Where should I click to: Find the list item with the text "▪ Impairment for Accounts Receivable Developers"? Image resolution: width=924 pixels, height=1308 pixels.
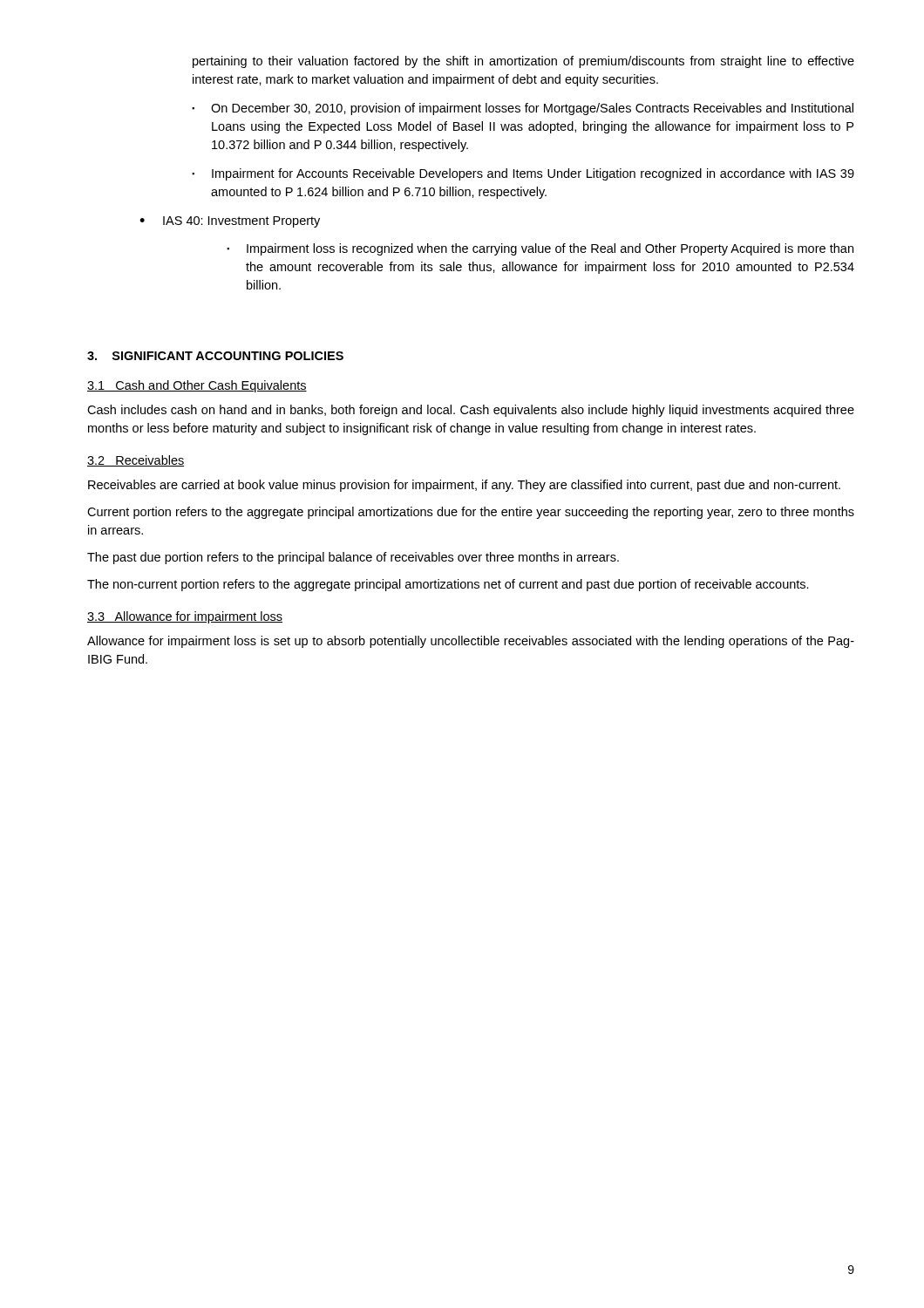click(523, 183)
